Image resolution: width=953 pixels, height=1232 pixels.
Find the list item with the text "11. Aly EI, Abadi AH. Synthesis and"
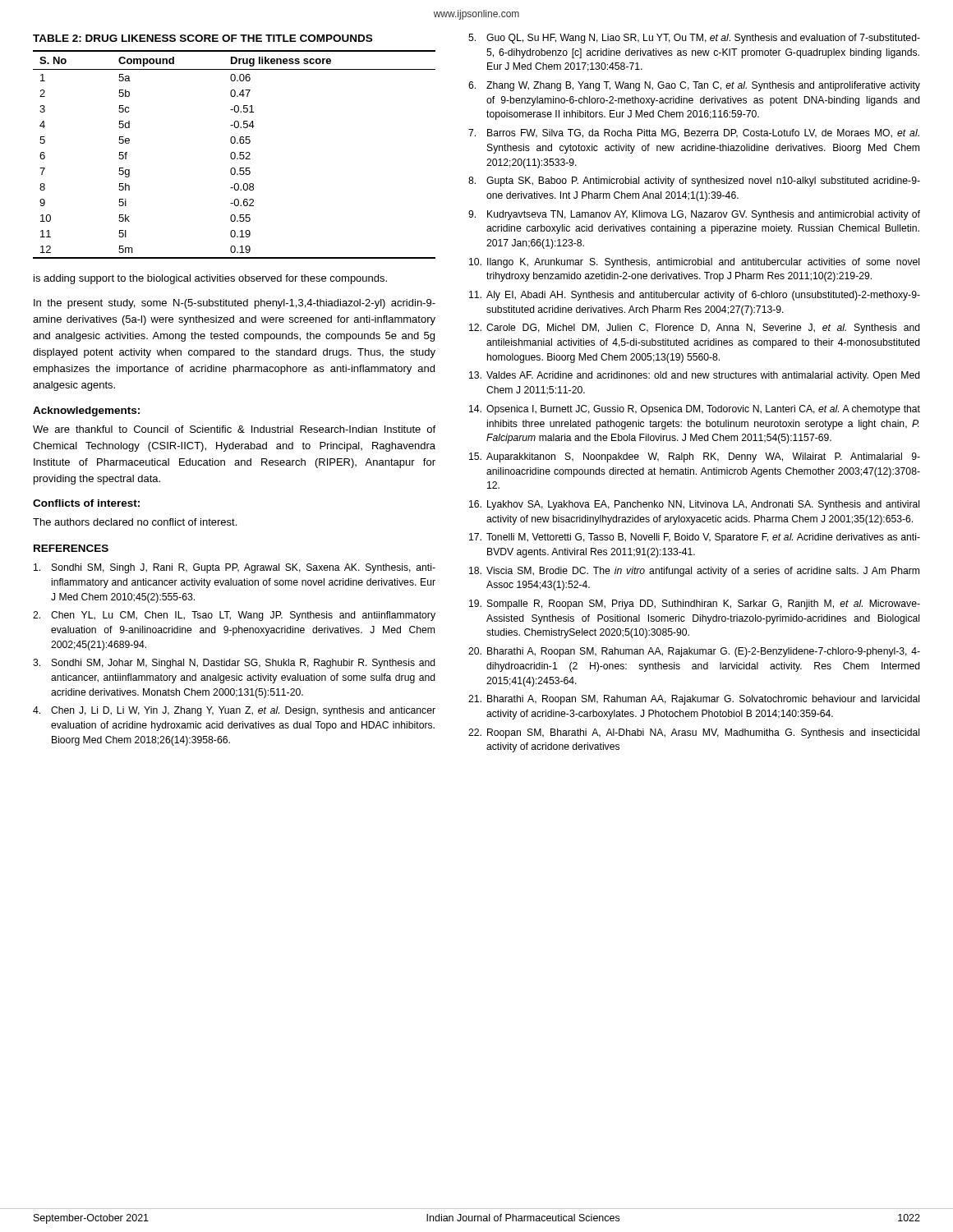[694, 303]
